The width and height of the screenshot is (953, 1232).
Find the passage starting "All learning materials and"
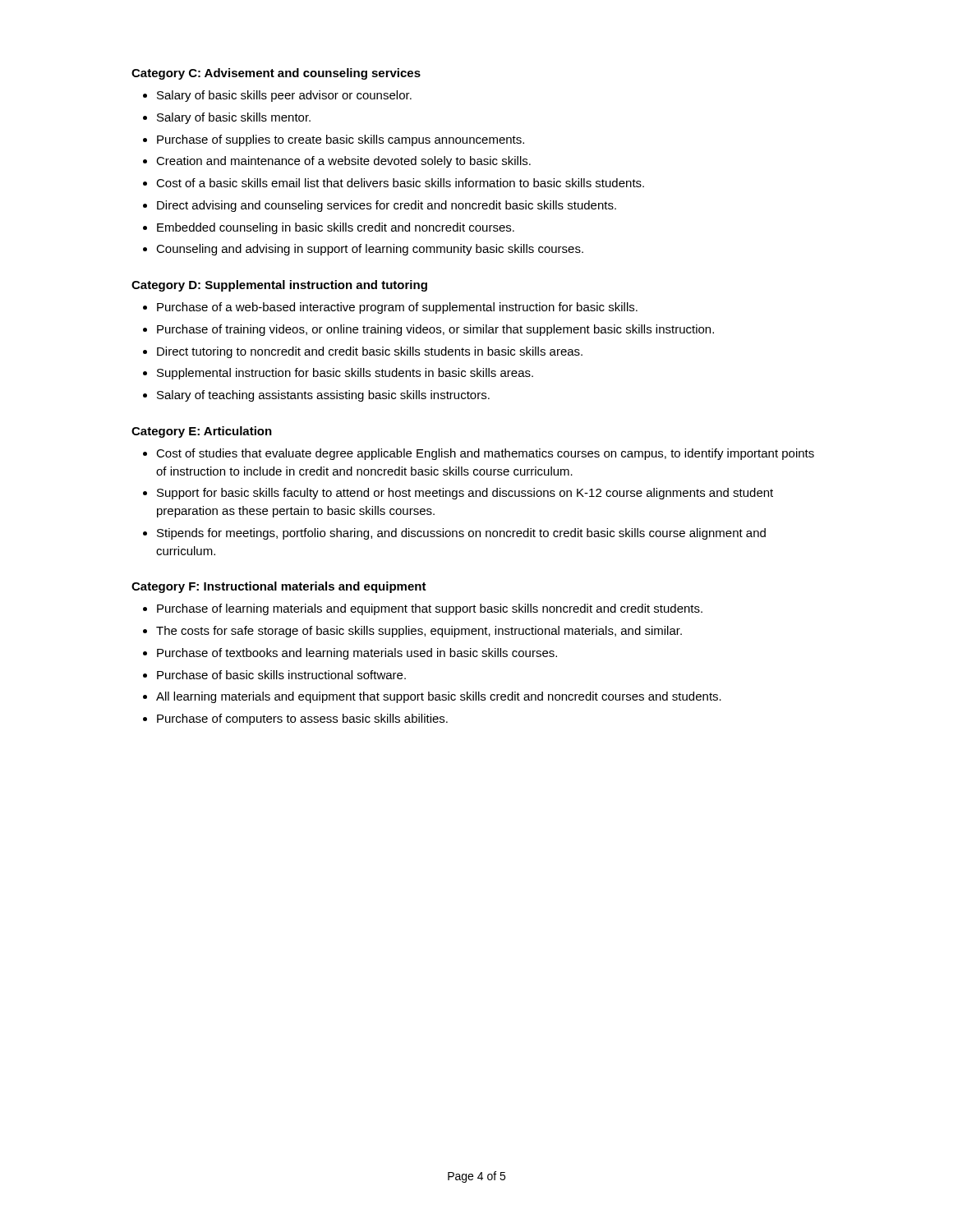(x=439, y=696)
